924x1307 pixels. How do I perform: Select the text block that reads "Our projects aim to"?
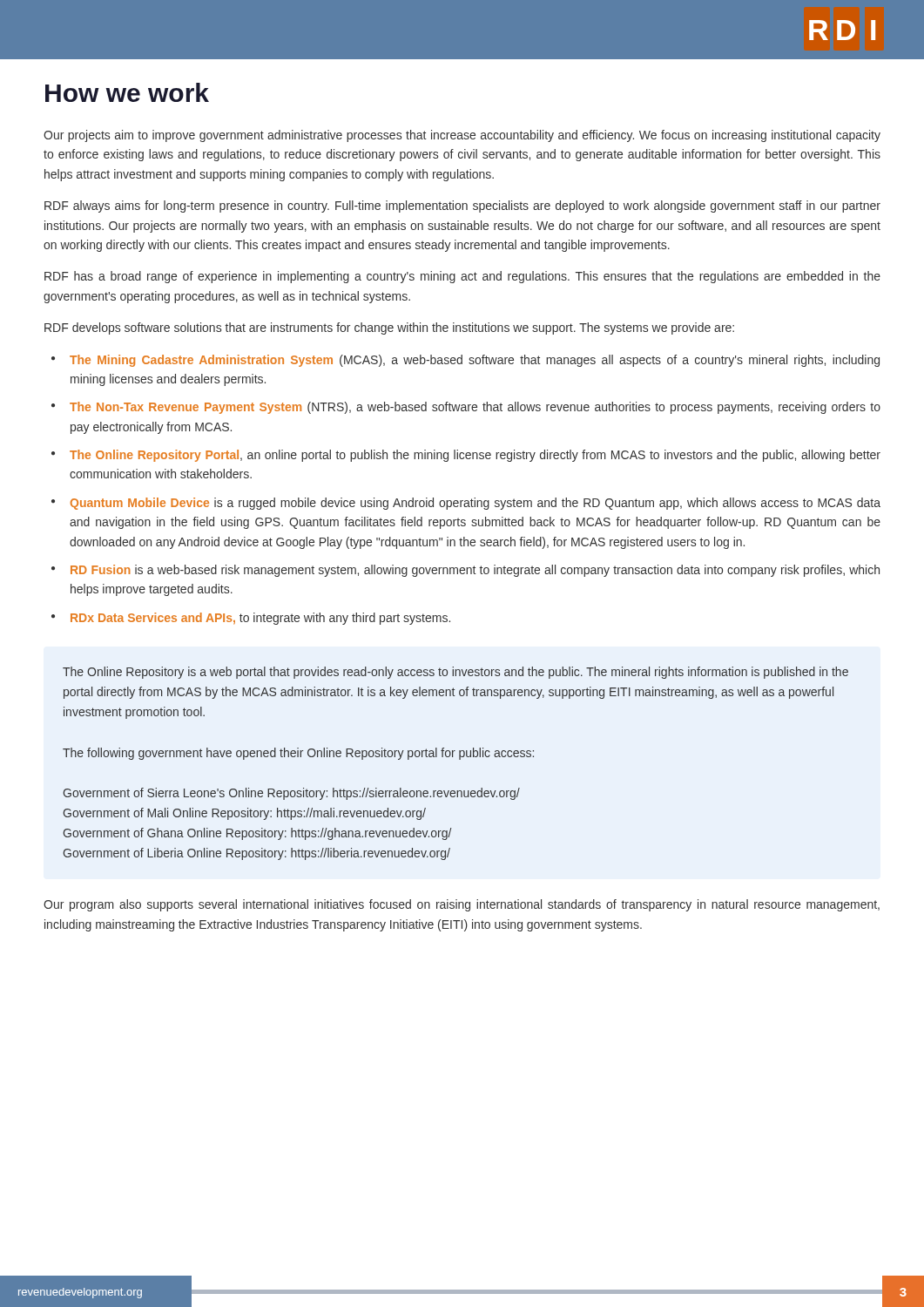click(x=462, y=155)
